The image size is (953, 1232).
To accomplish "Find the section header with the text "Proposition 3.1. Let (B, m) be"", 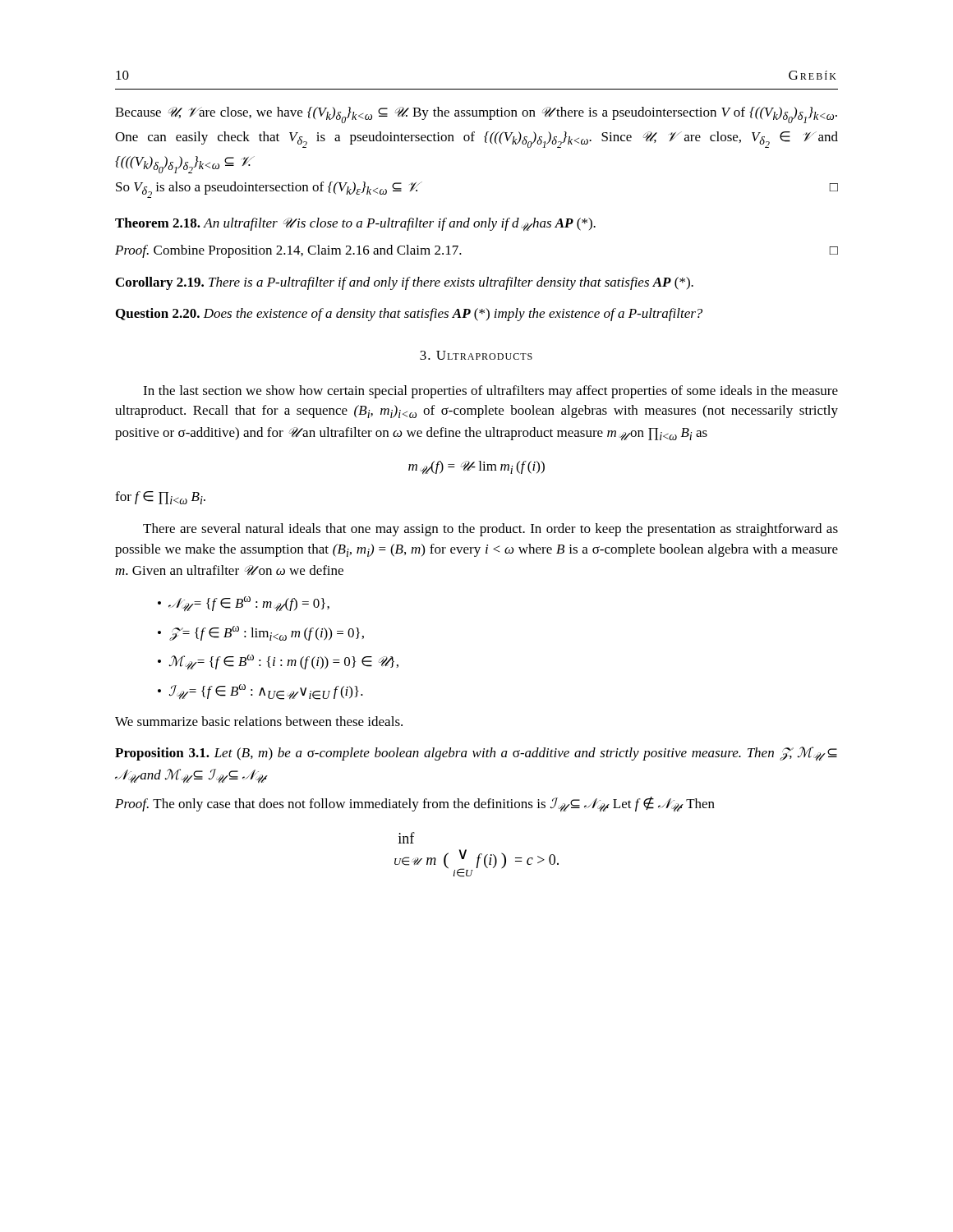I will pos(476,765).
